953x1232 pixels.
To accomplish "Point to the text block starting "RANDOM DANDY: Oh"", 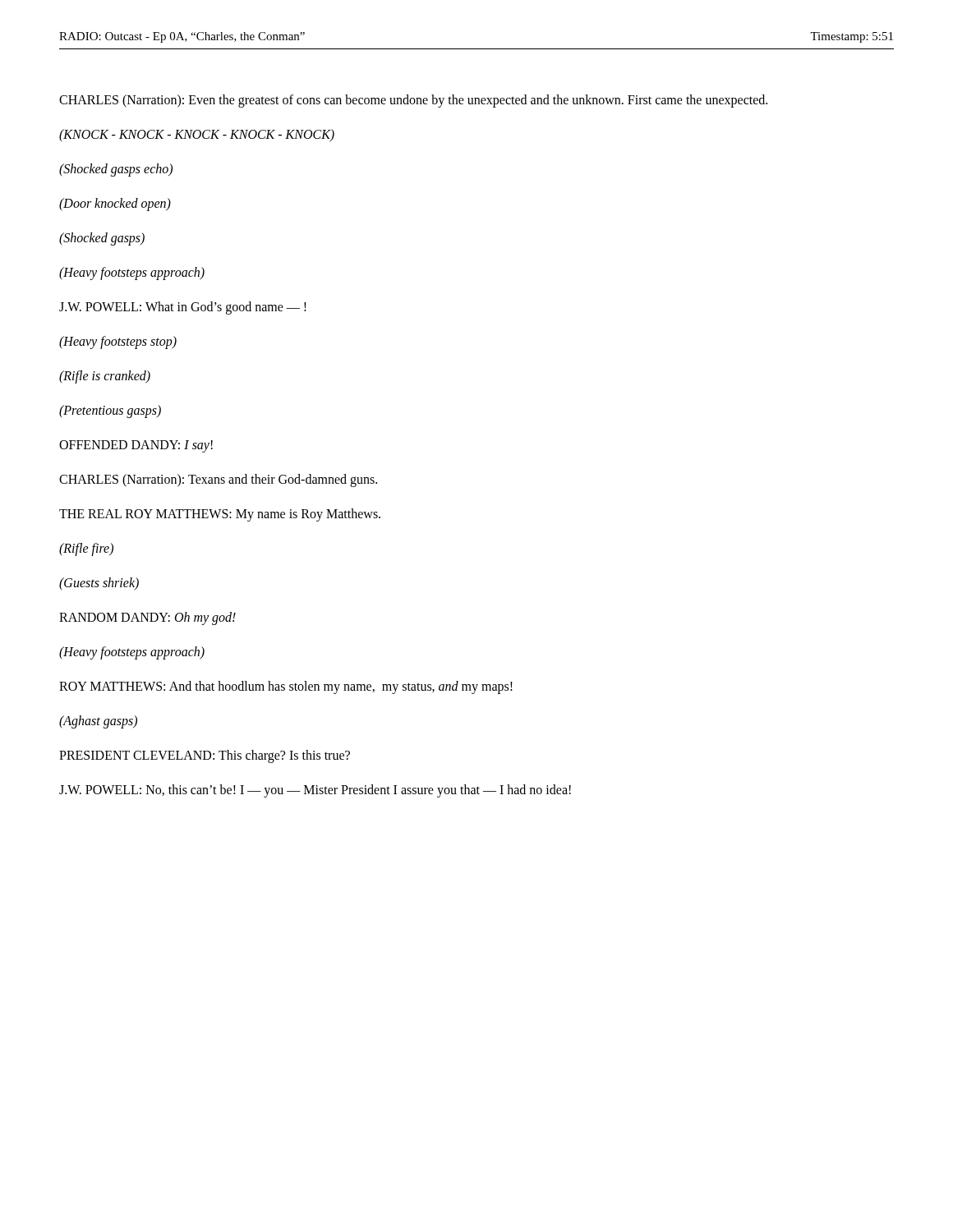I will [148, 617].
